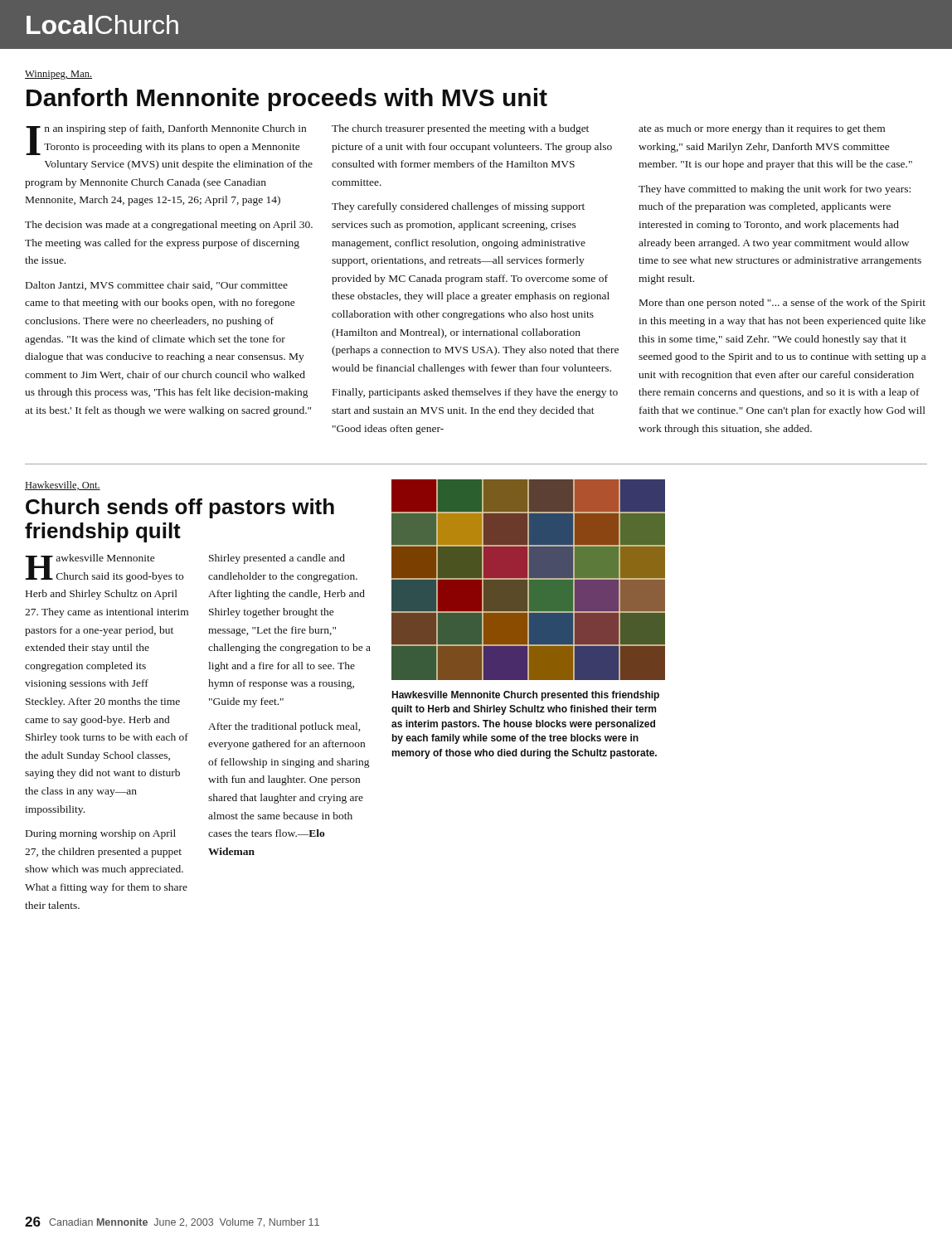Locate the text block that says "ate as much or more"
The image size is (952, 1244).
762,129
